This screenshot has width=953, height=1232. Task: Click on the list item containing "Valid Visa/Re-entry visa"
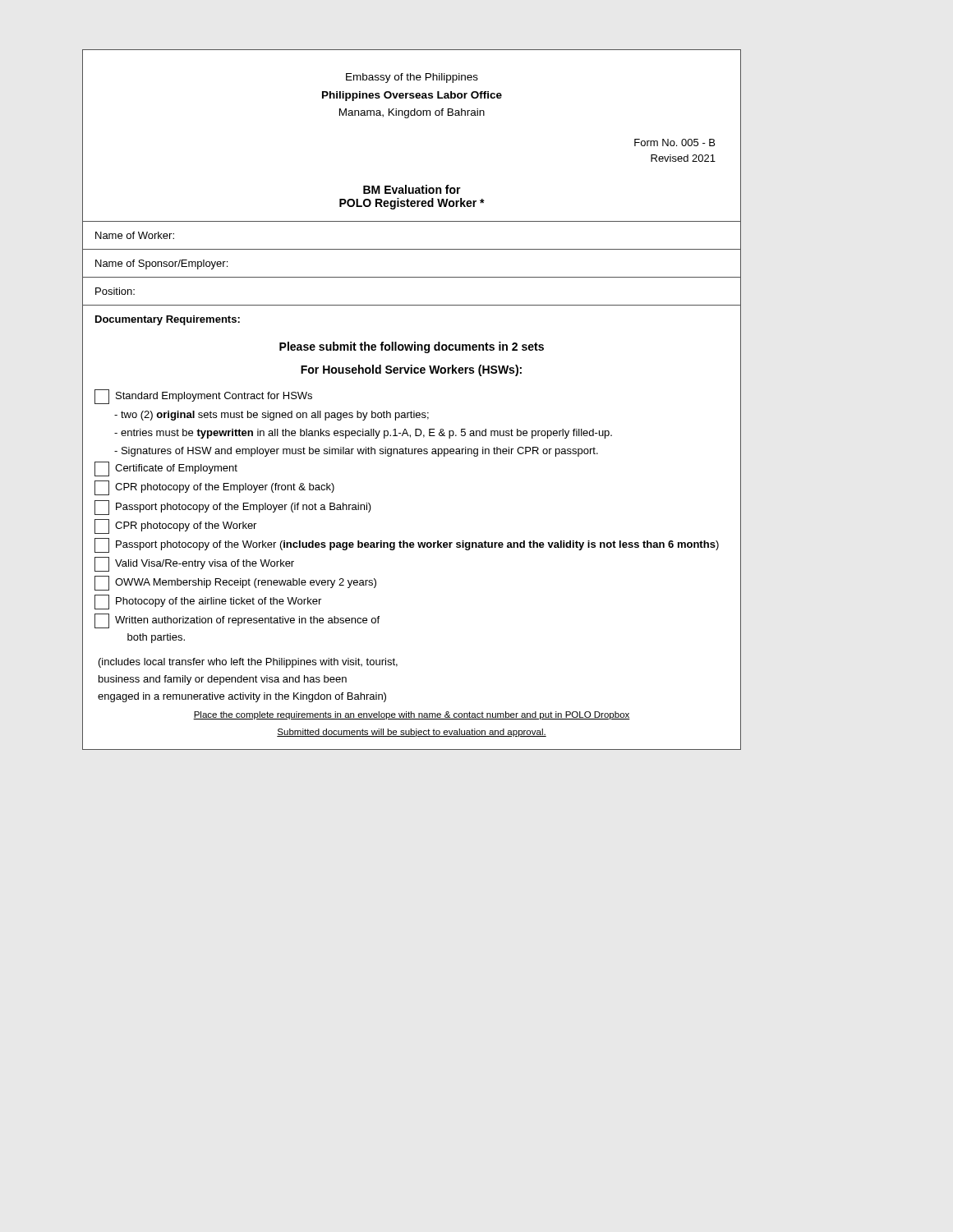coord(194,564)
